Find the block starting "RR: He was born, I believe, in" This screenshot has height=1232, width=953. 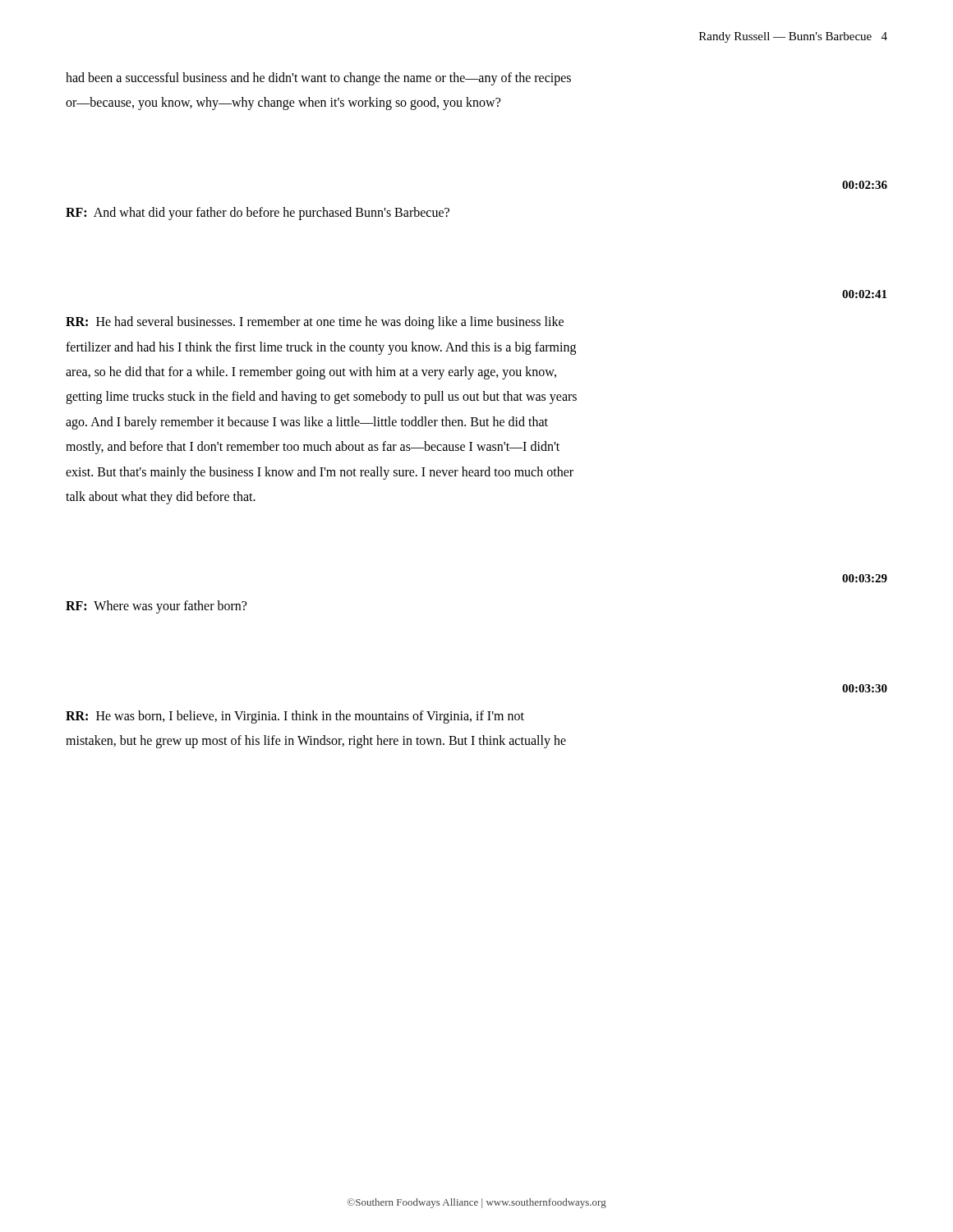point(316,728)
